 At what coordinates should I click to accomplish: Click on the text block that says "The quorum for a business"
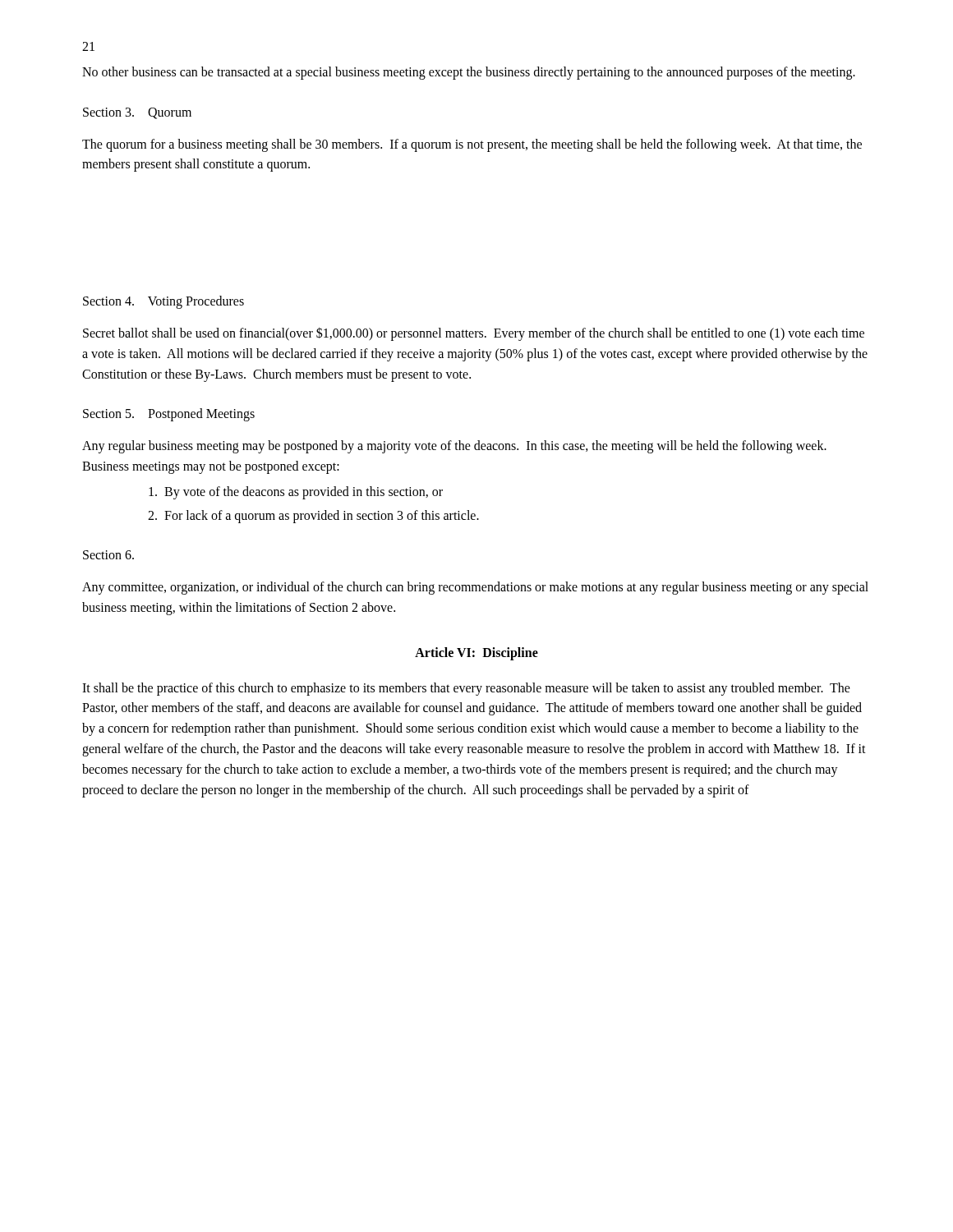click(x=472, y=154)
